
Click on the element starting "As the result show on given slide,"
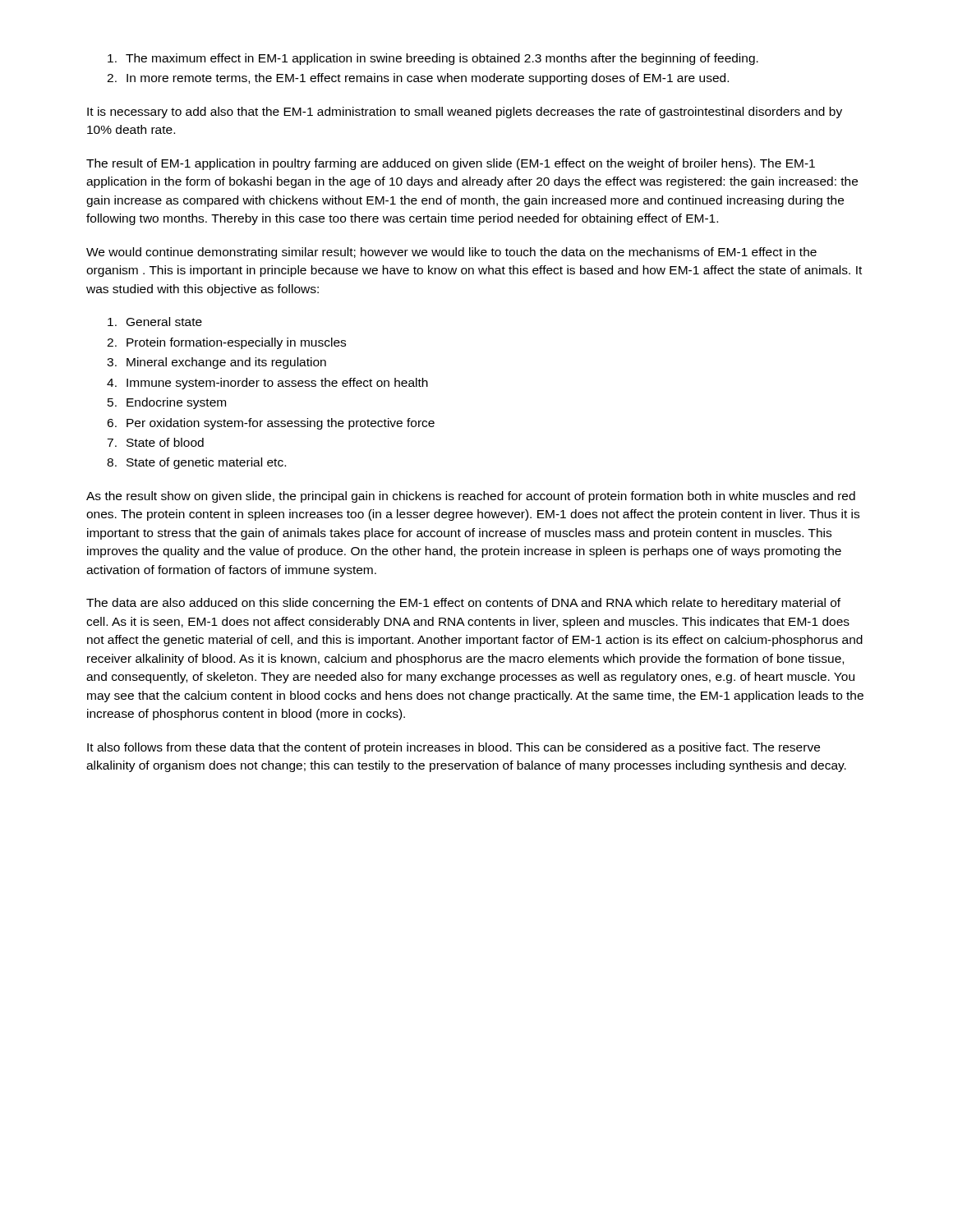pos(473,533)
